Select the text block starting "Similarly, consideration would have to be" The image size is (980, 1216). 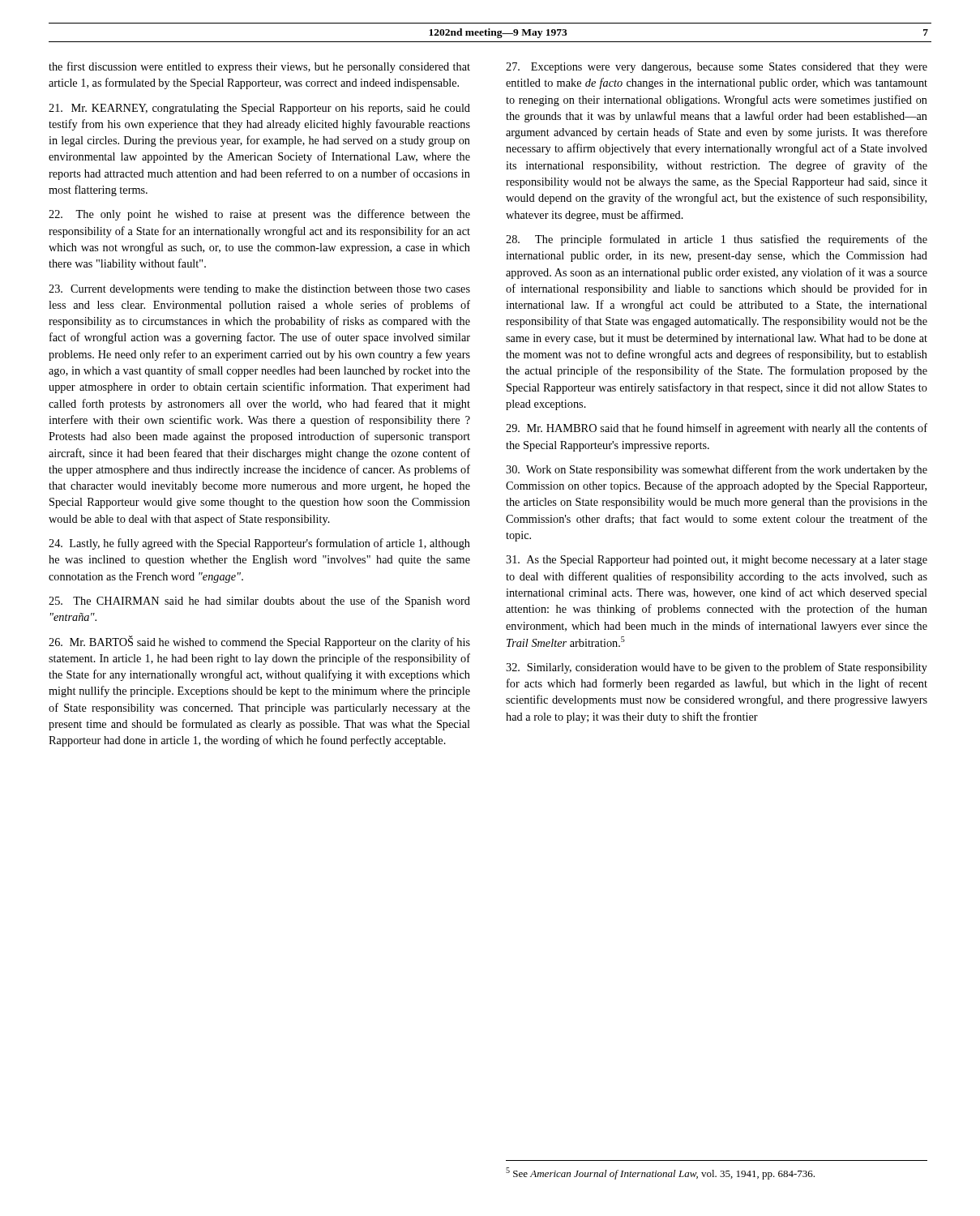point(717,692)
